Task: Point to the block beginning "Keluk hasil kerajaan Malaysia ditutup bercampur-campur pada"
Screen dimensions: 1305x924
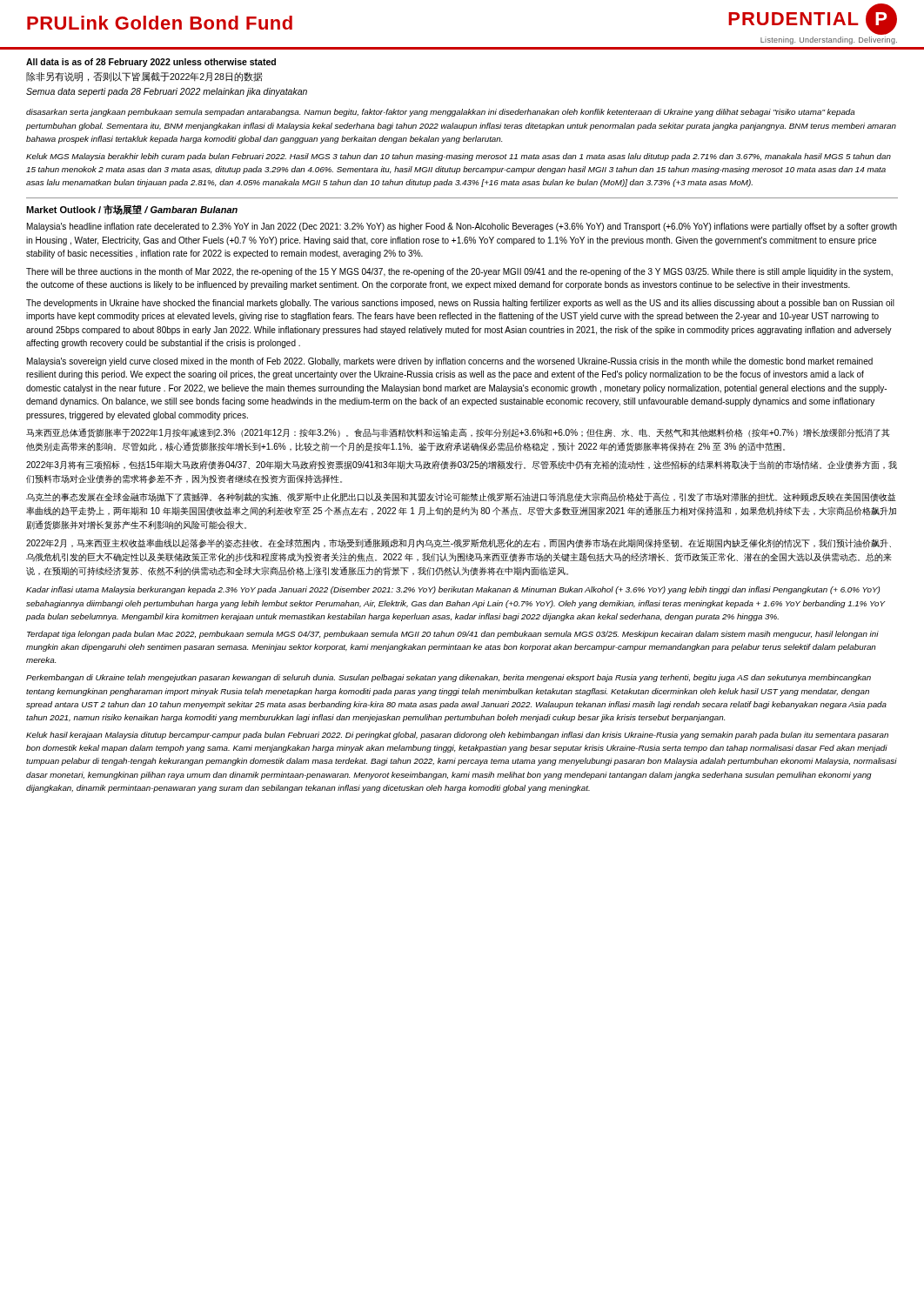Action: (x=461, y=761)
